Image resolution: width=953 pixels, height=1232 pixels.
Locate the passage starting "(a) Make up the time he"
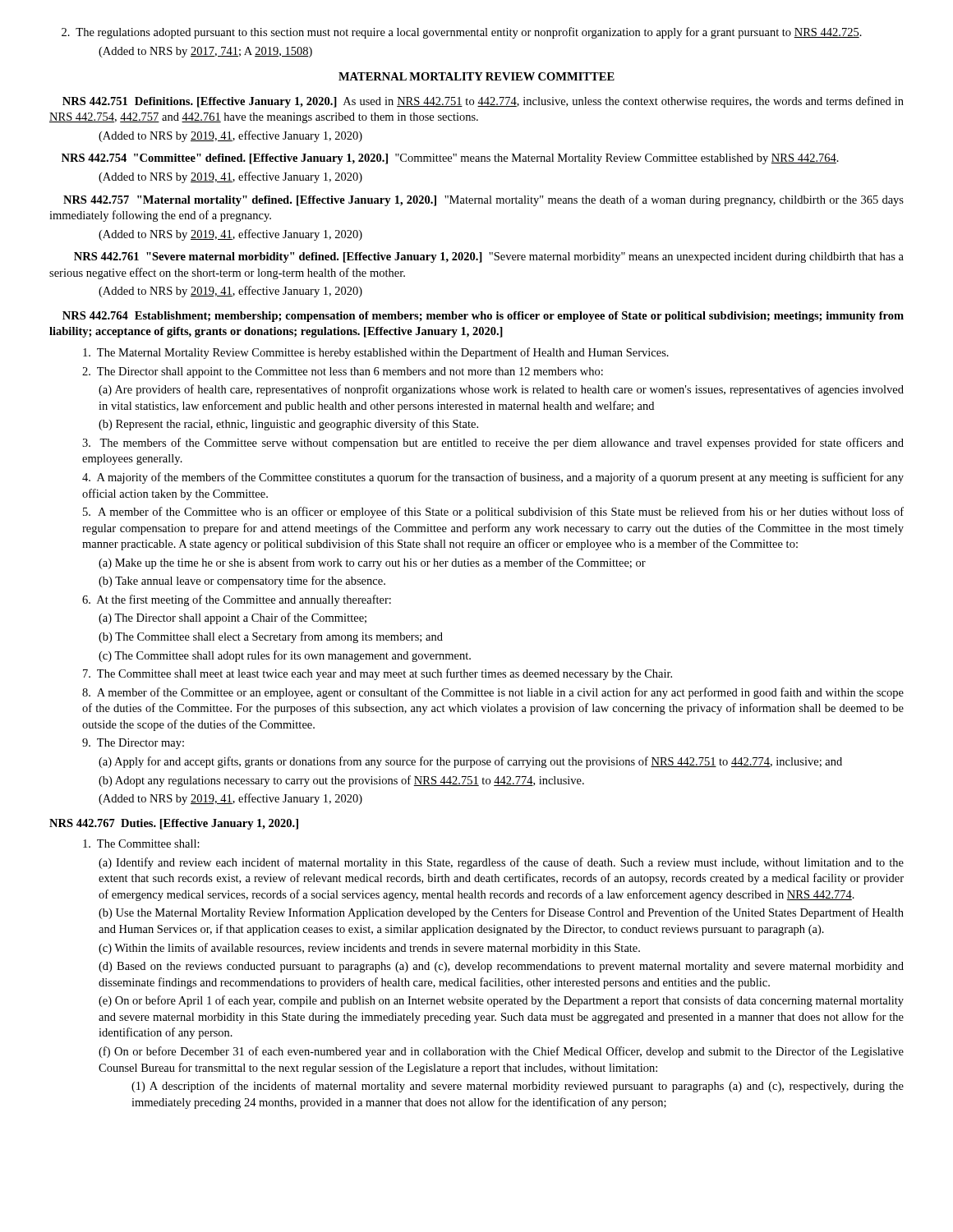click(501, 563)
